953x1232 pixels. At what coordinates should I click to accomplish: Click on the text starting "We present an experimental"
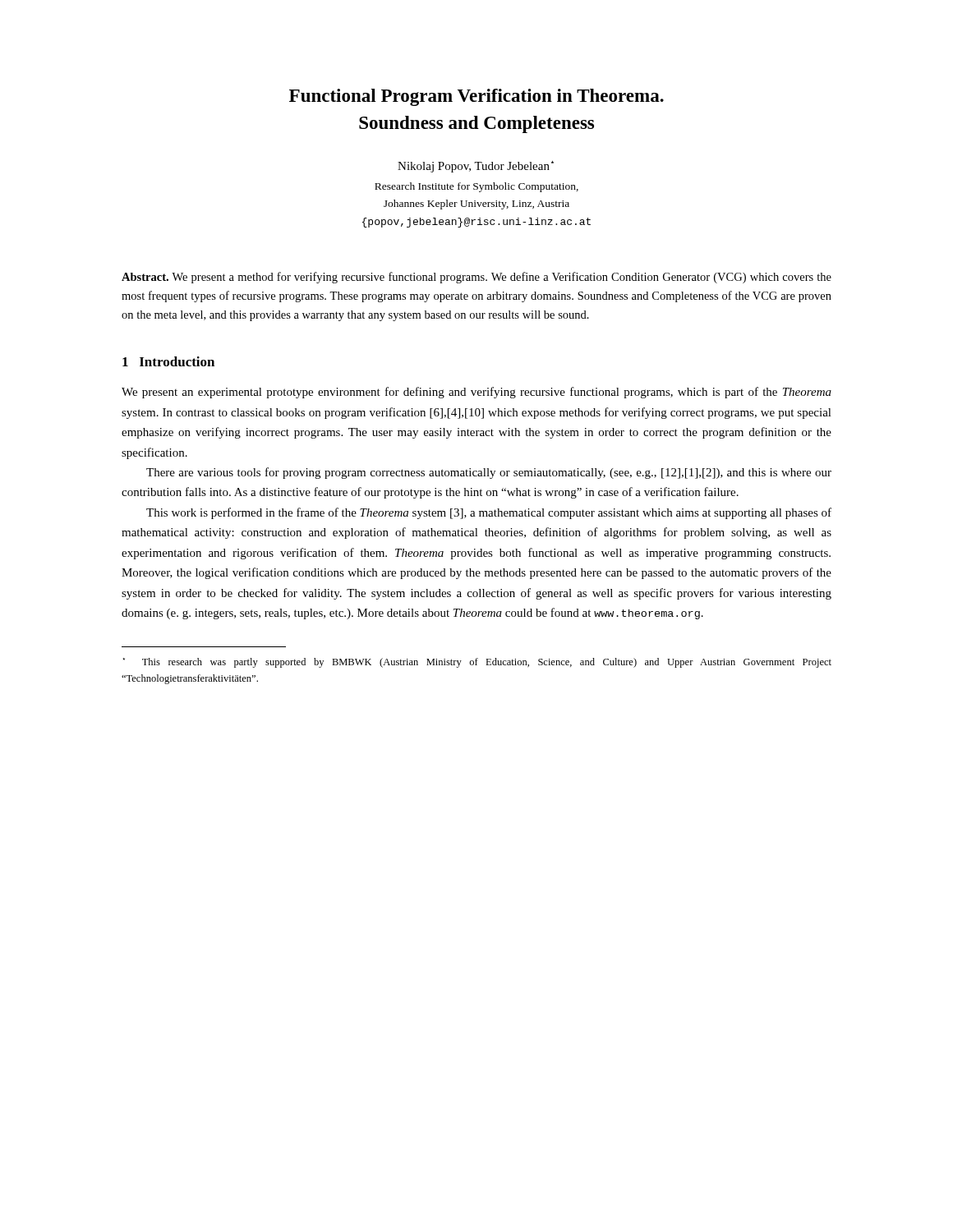476,503
